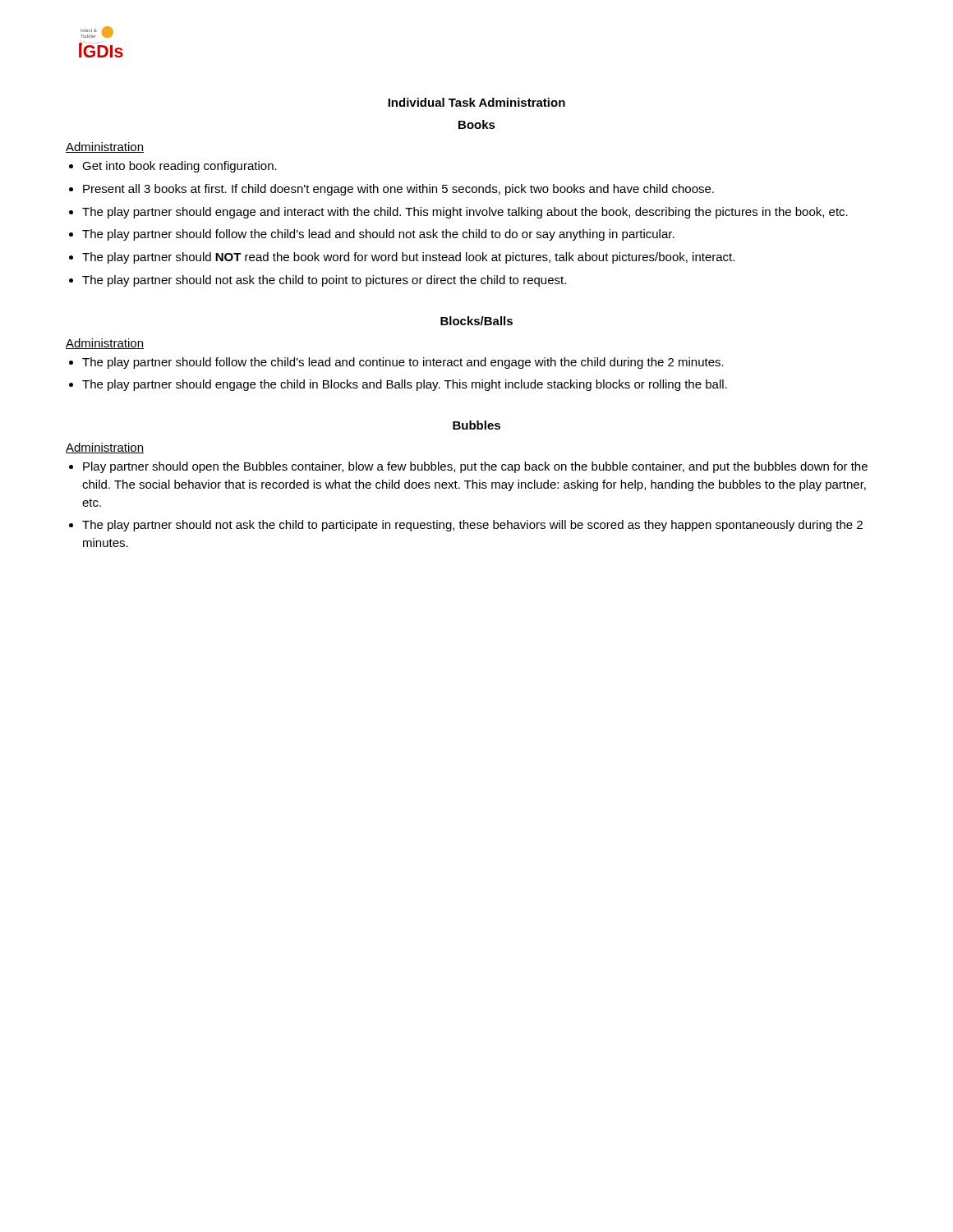Screen dimensions: 1232x953
Task: Click on the list item with the text "Present all 3 books at first. If"
Action: pyautogui.click(x=398, y=188)
